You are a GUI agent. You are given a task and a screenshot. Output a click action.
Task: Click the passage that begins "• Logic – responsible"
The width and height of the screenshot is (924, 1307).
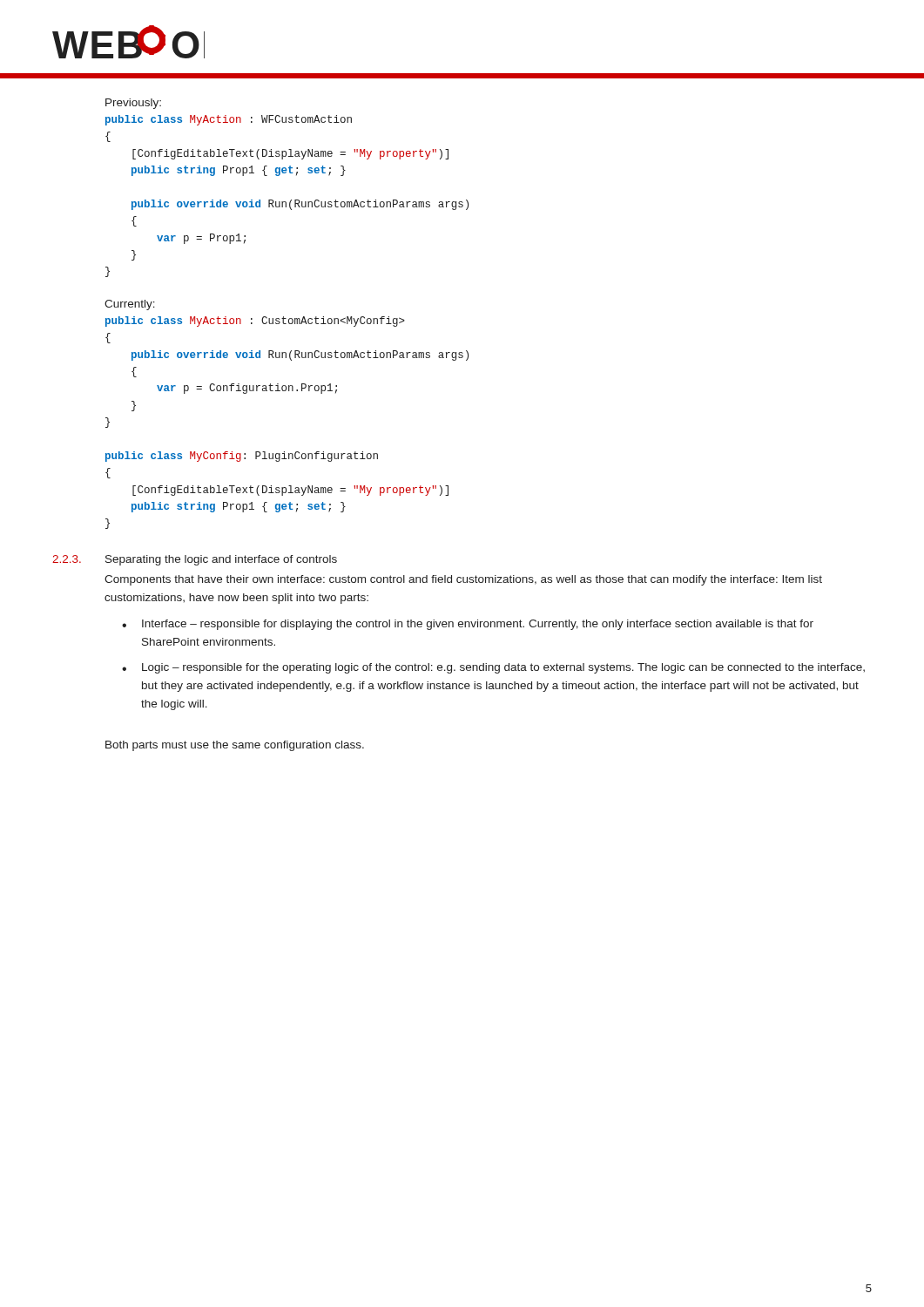(497, 686)
